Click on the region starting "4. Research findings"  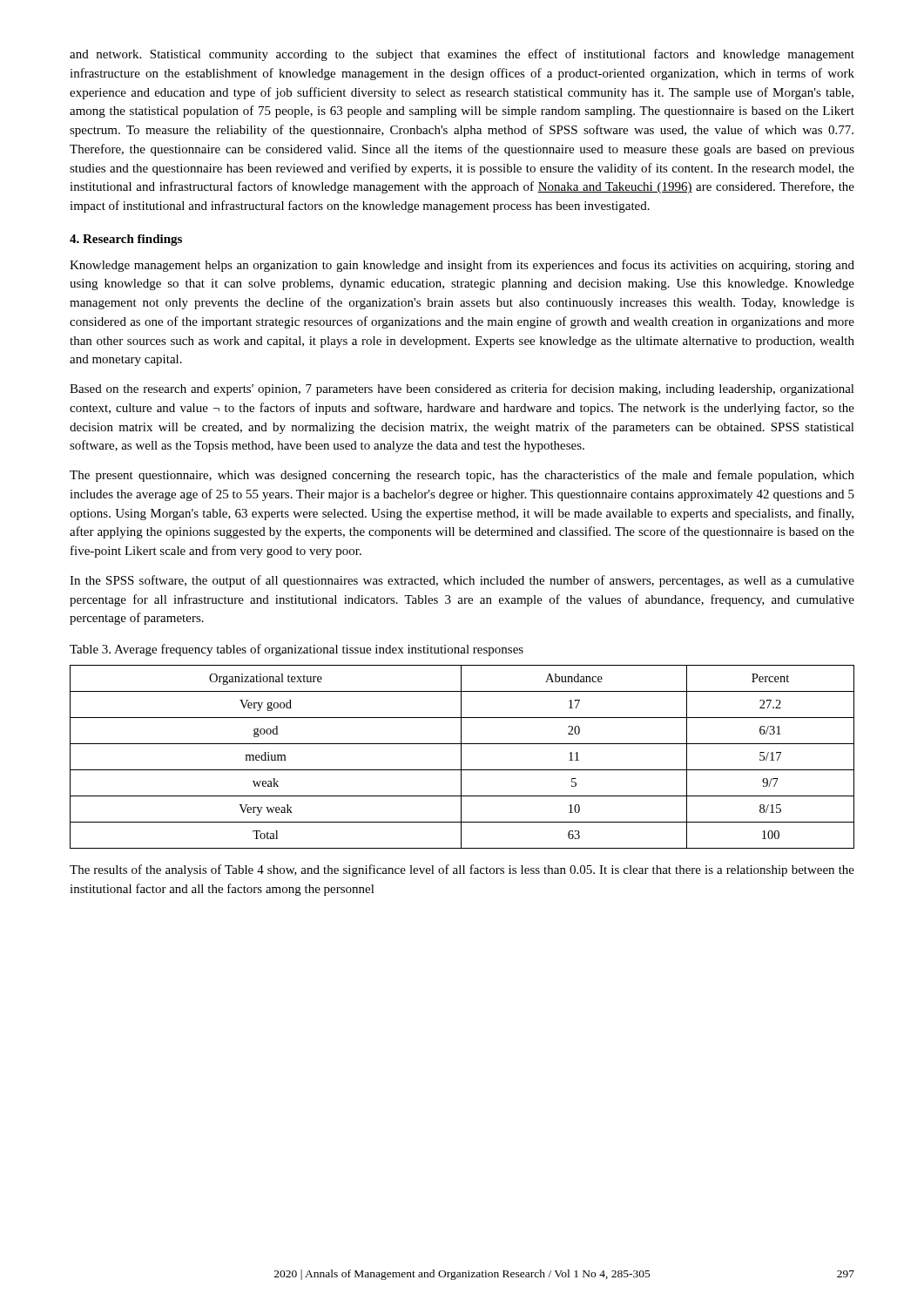click(x=126, y=239)
